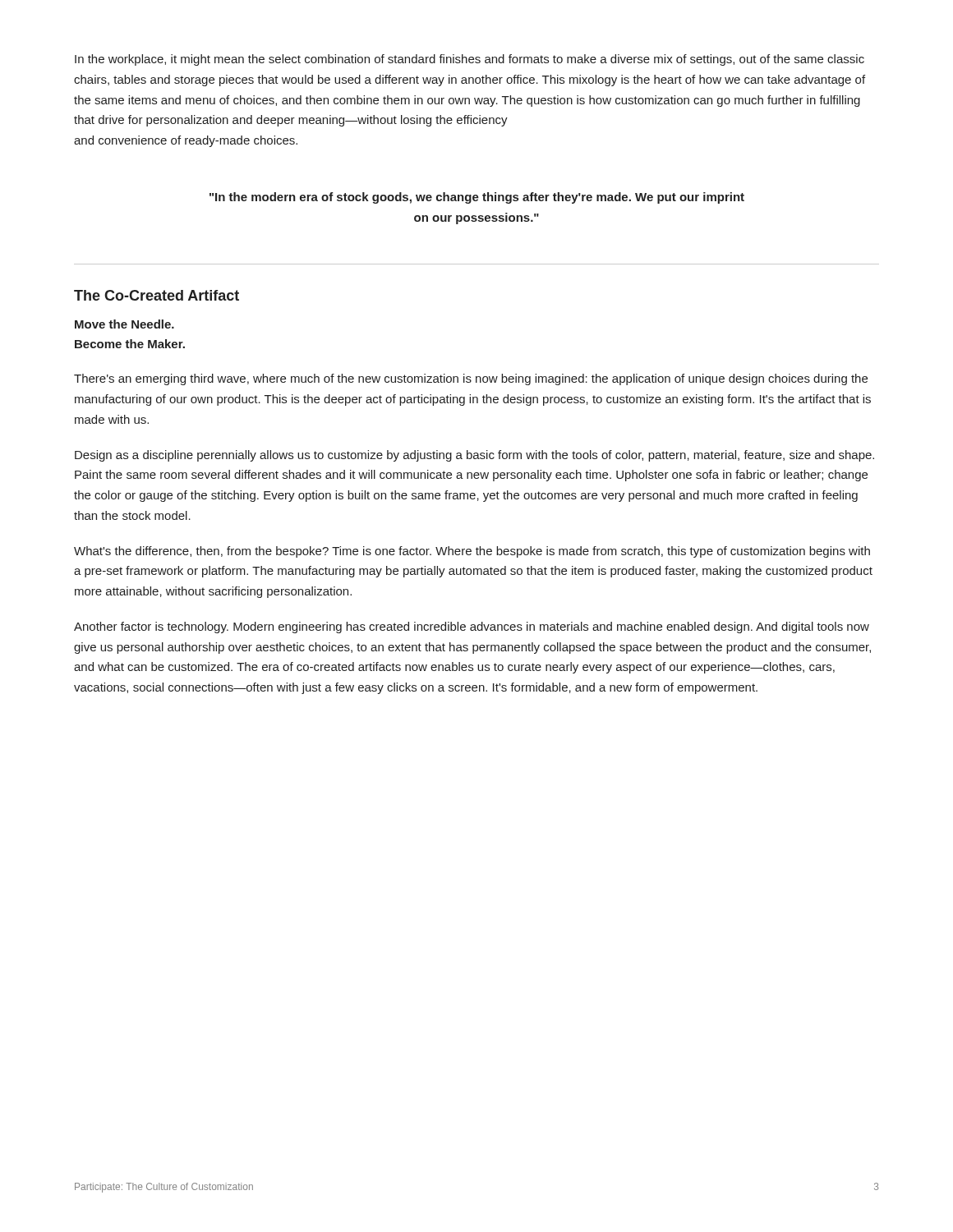Click on the text block containing "What's the difference, then, from the bespoke?"
The height and width of the screenshot is (1232, 953).
click(473, 571)
